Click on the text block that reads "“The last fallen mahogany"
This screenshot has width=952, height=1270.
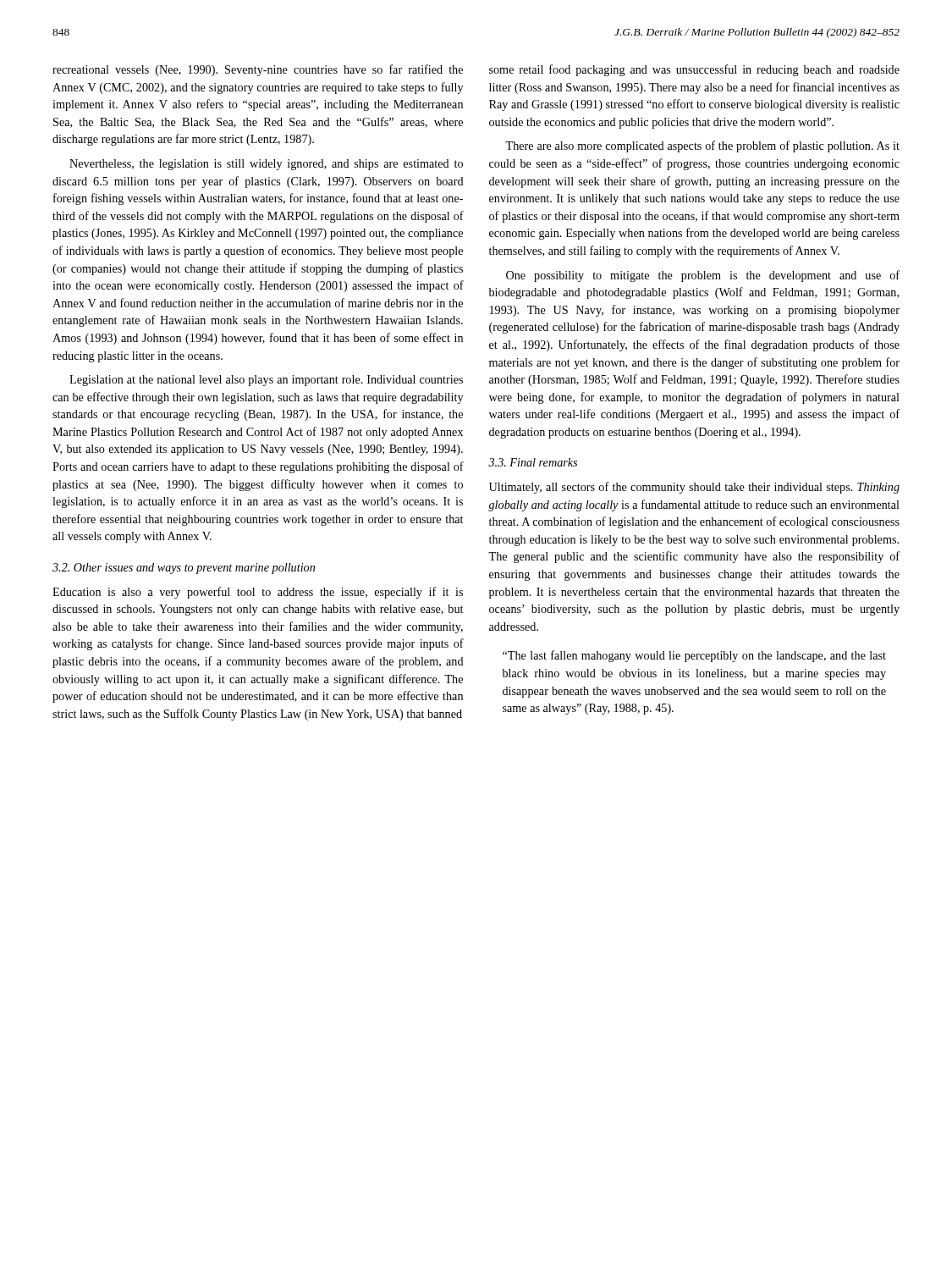tap(694, 682)
